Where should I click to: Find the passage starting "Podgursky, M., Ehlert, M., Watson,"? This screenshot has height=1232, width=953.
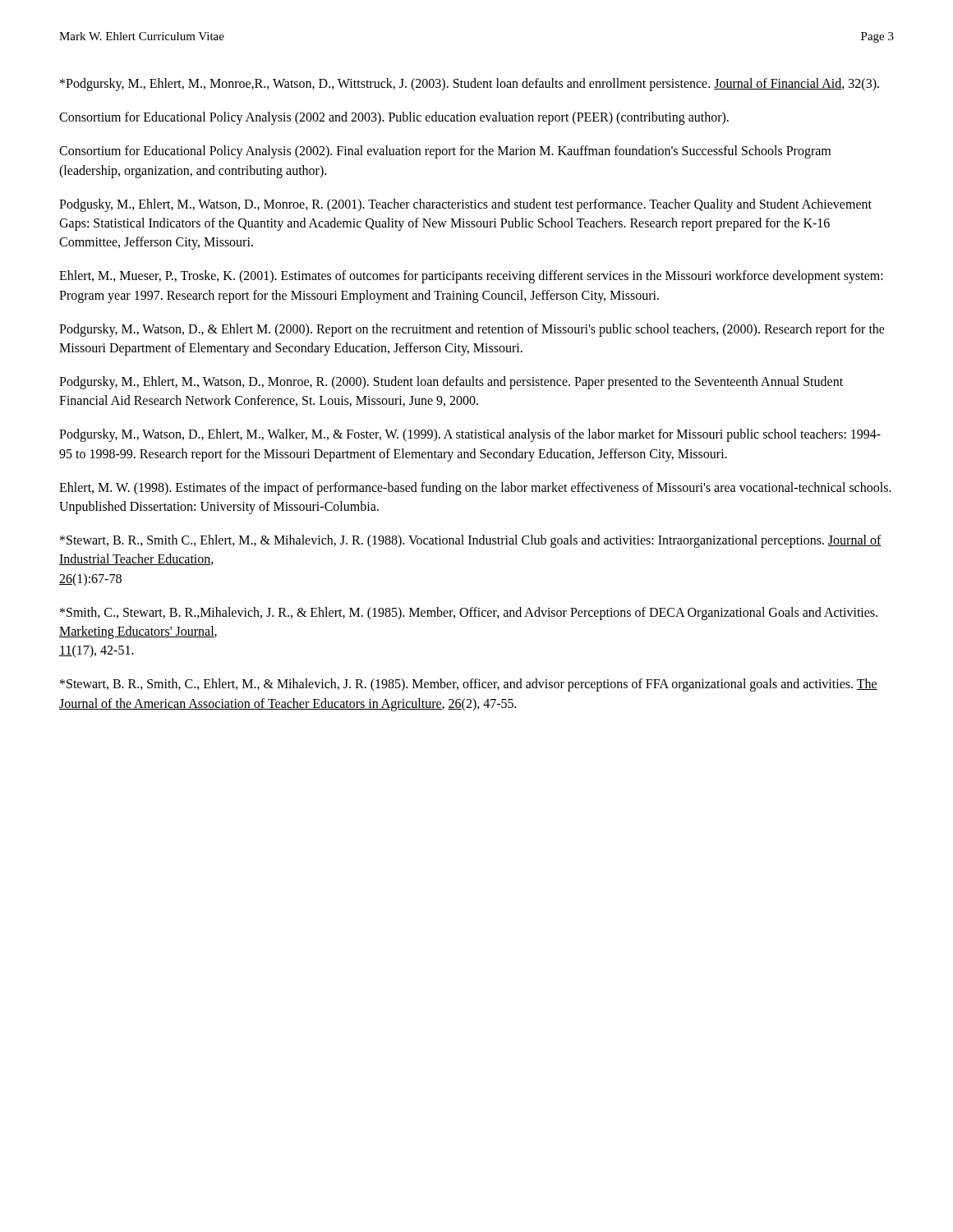coord(451,391)
